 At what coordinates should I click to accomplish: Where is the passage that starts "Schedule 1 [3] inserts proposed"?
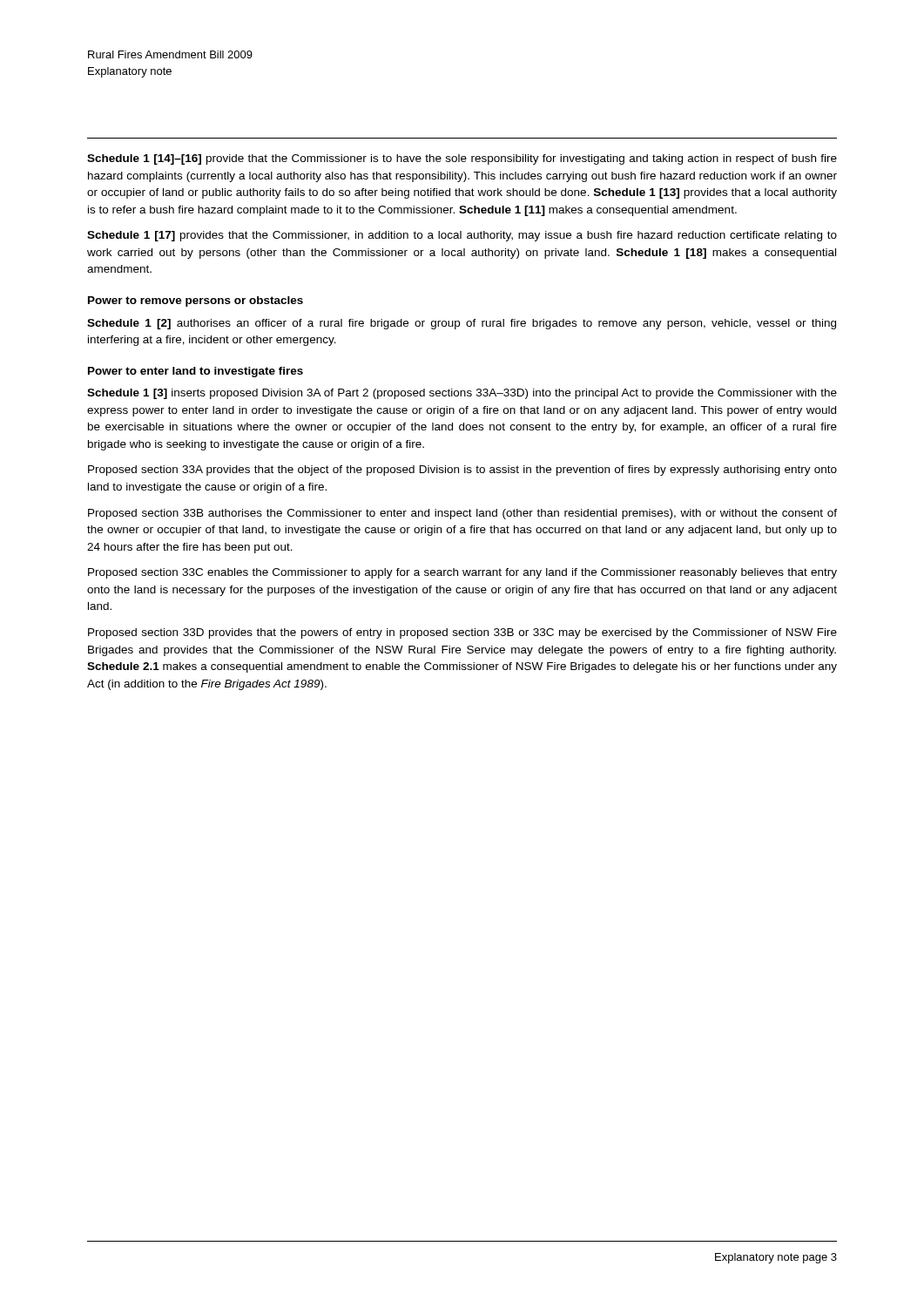tap(462, 419)
